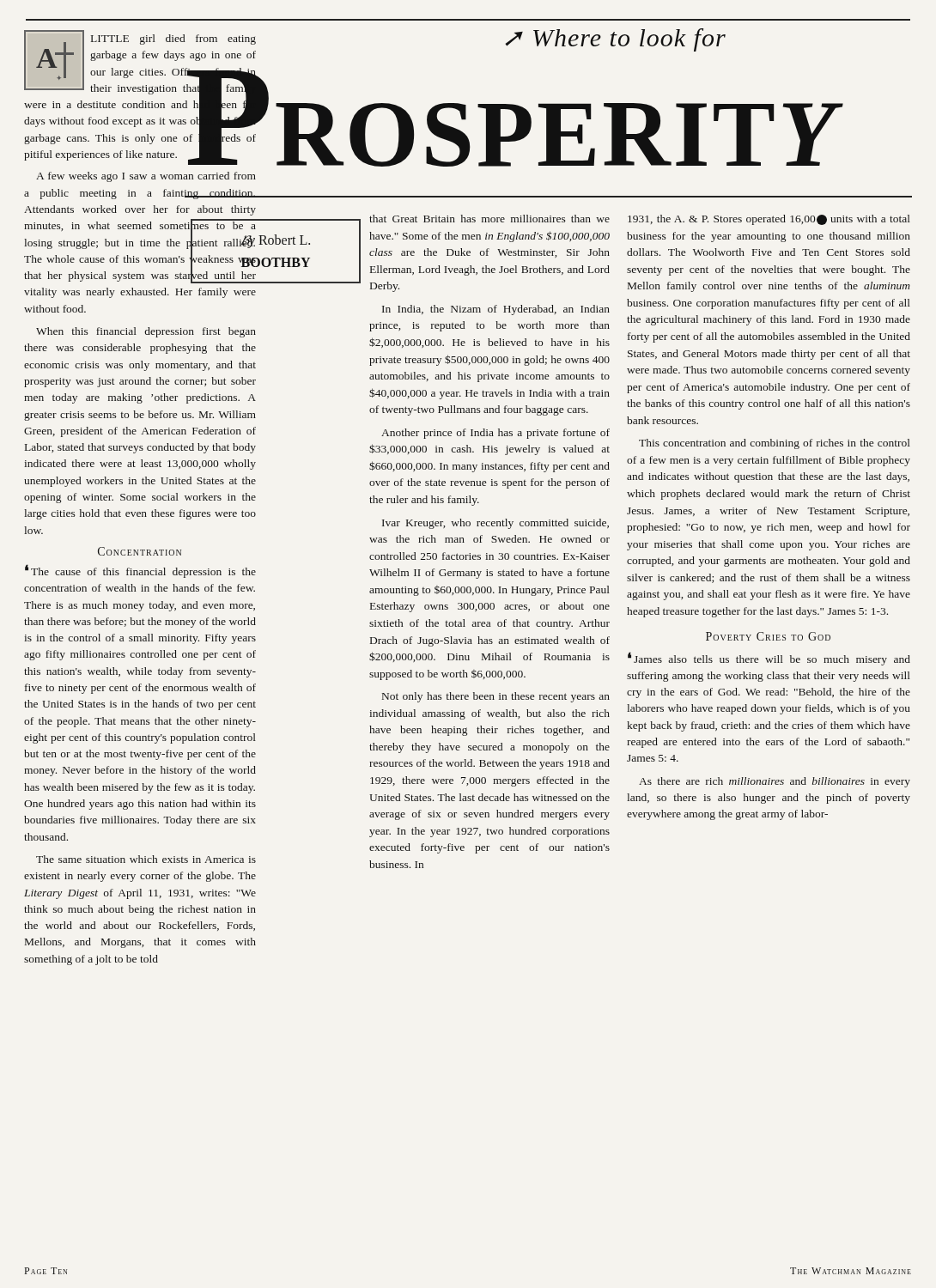Locate the text "Poverty Cries to God"
The width and height of the screenshot is (936, 1288).
(769, 636)
